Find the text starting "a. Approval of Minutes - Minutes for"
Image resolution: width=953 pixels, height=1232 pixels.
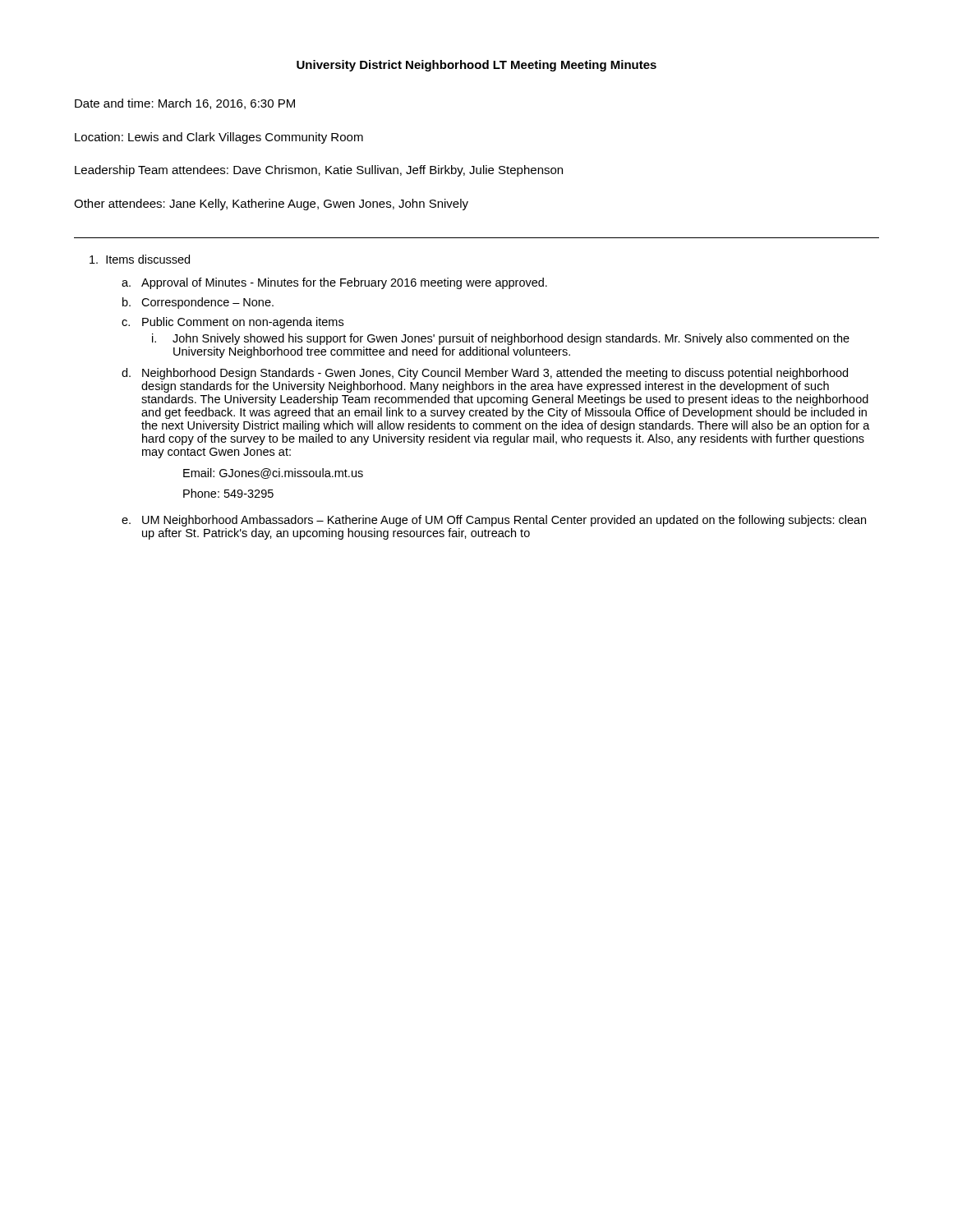[335, 283]
